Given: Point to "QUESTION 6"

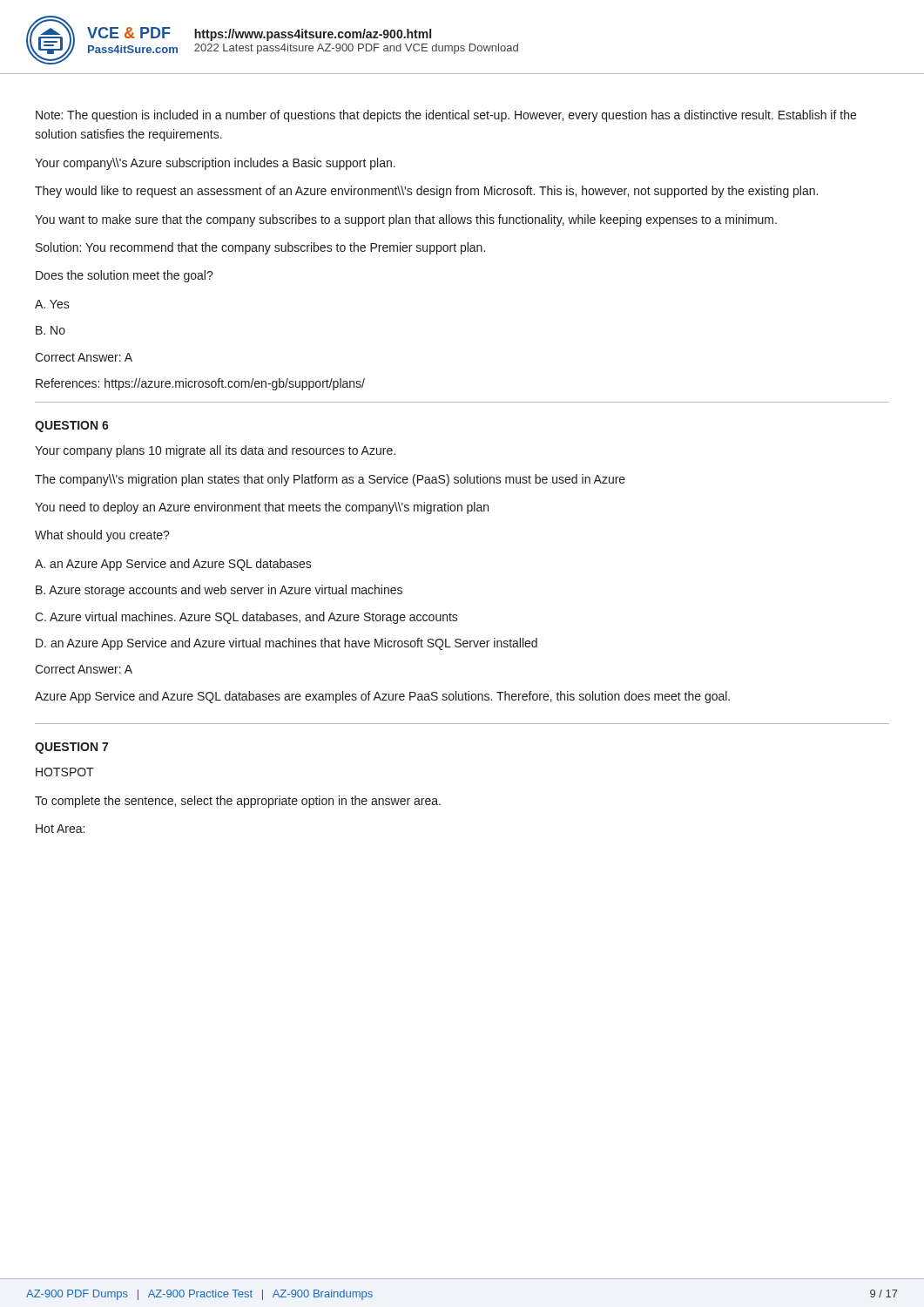Looking at the screenshot, I should click(x=72, y=425).
